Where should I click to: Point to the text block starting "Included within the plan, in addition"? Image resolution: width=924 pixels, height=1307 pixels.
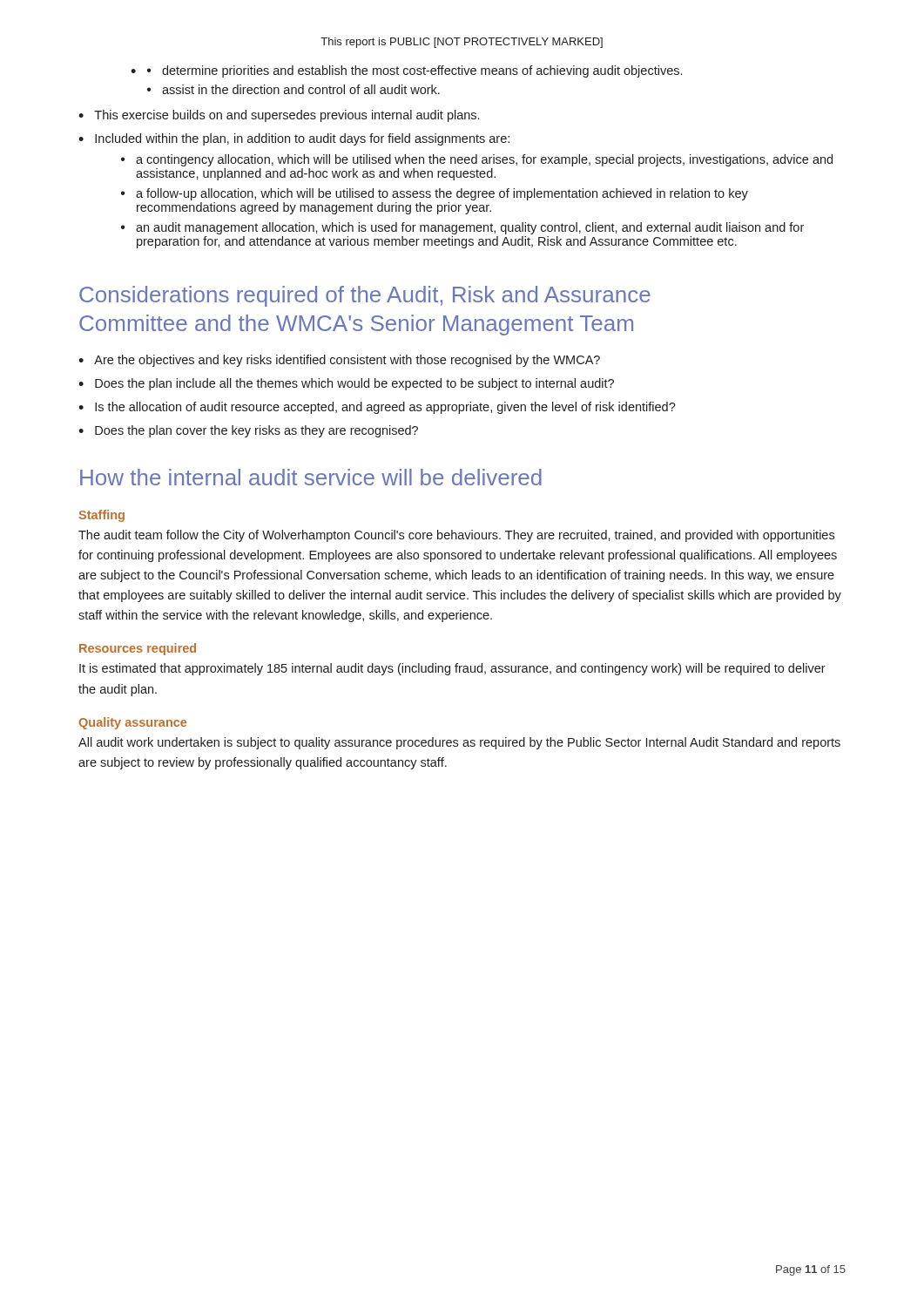click(x=470, y=193)
